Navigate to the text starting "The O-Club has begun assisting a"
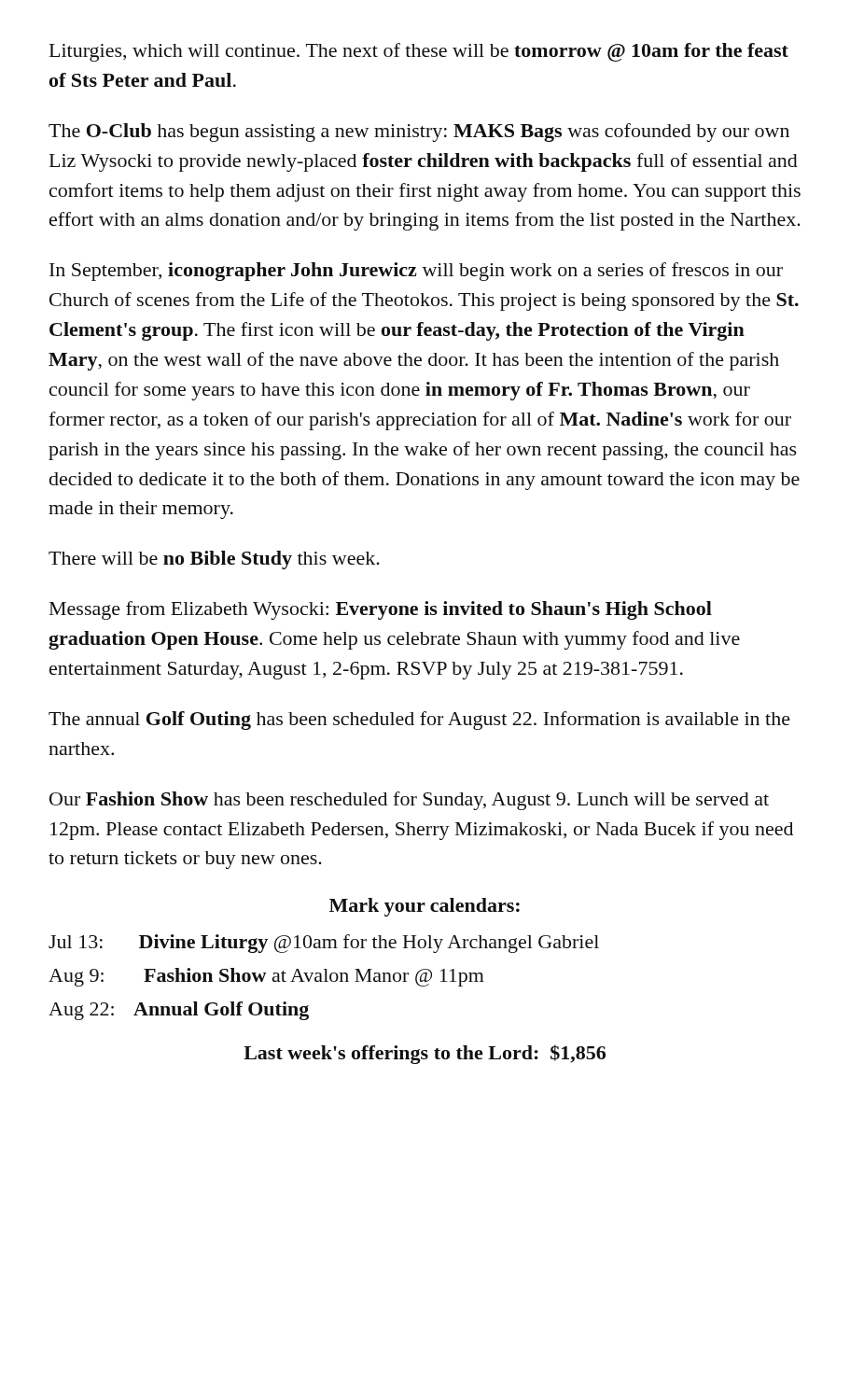 click(x=425, y=175)
